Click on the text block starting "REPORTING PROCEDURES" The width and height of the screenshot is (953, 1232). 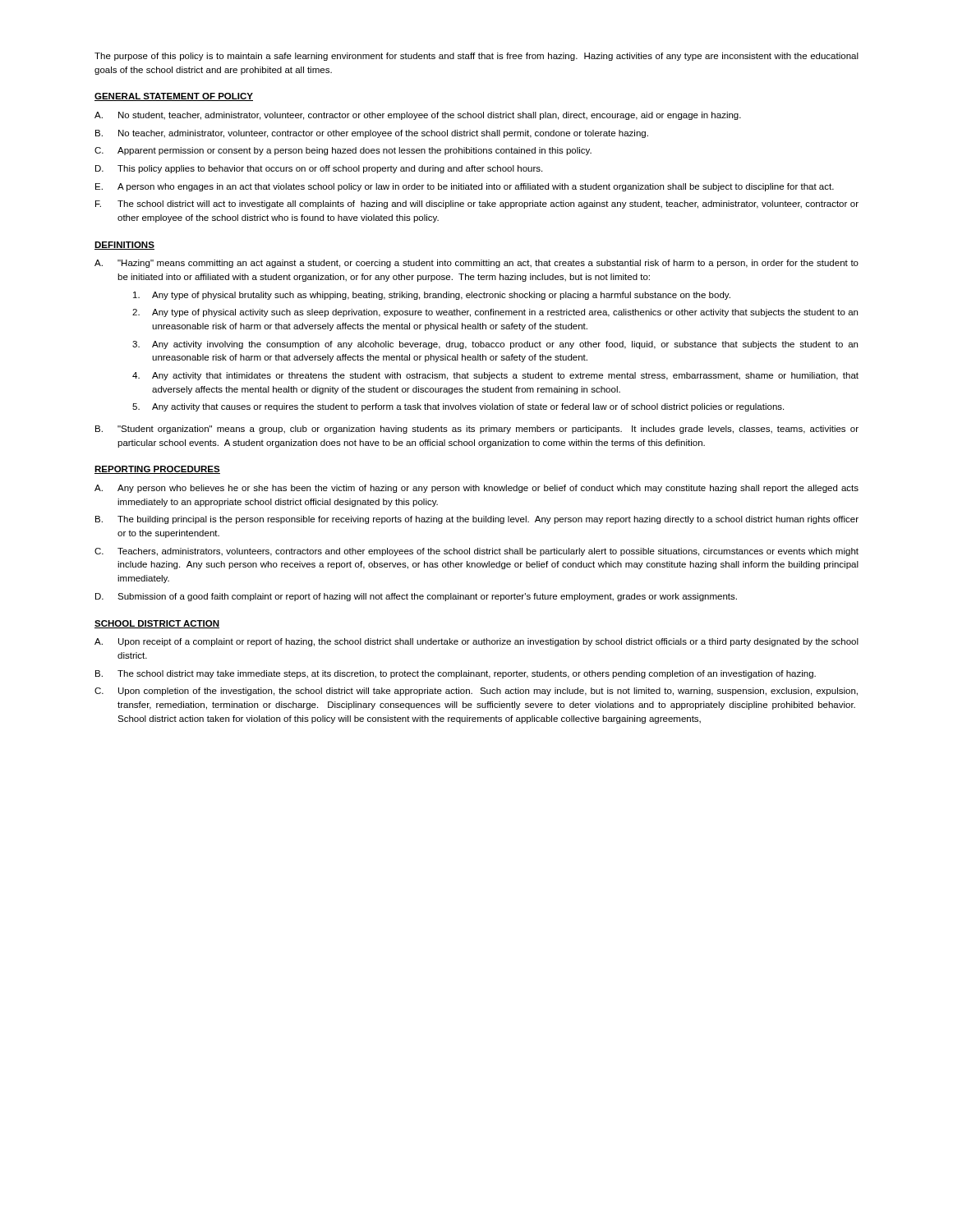(157, 470)
